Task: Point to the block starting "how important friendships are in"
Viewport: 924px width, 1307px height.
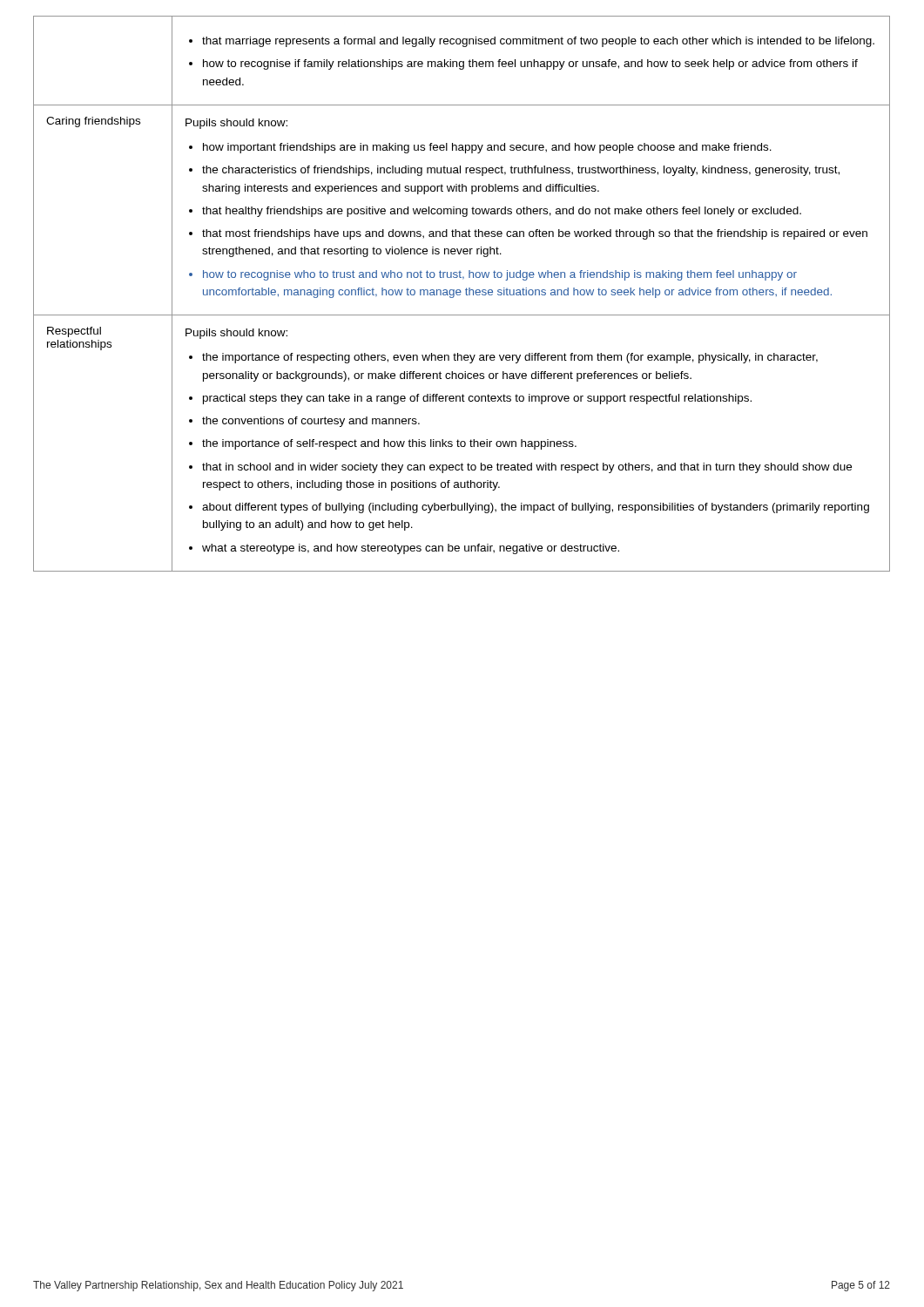Action: coord(531,220)
